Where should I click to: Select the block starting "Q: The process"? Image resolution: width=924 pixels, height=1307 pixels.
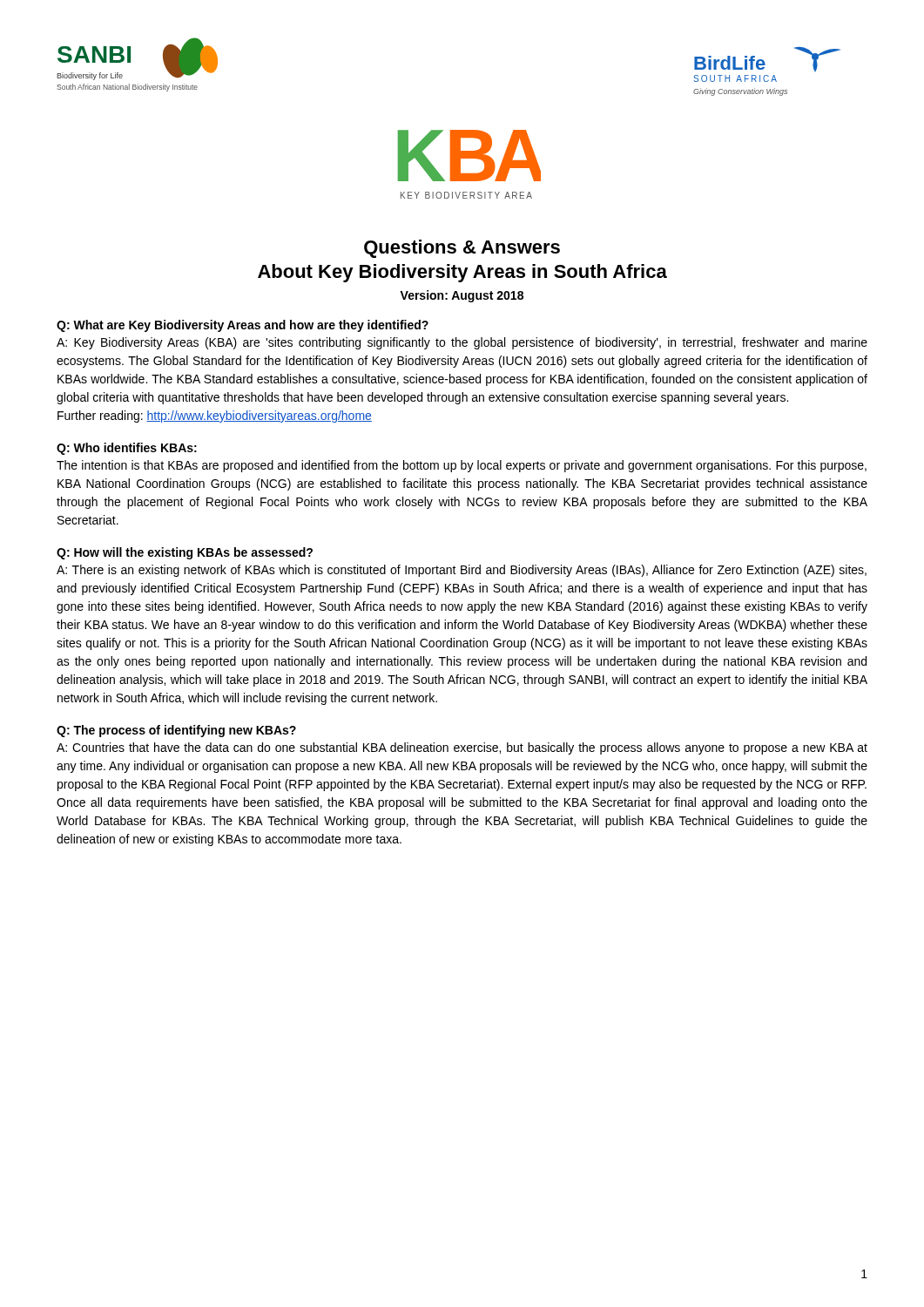tap(177, 730)
